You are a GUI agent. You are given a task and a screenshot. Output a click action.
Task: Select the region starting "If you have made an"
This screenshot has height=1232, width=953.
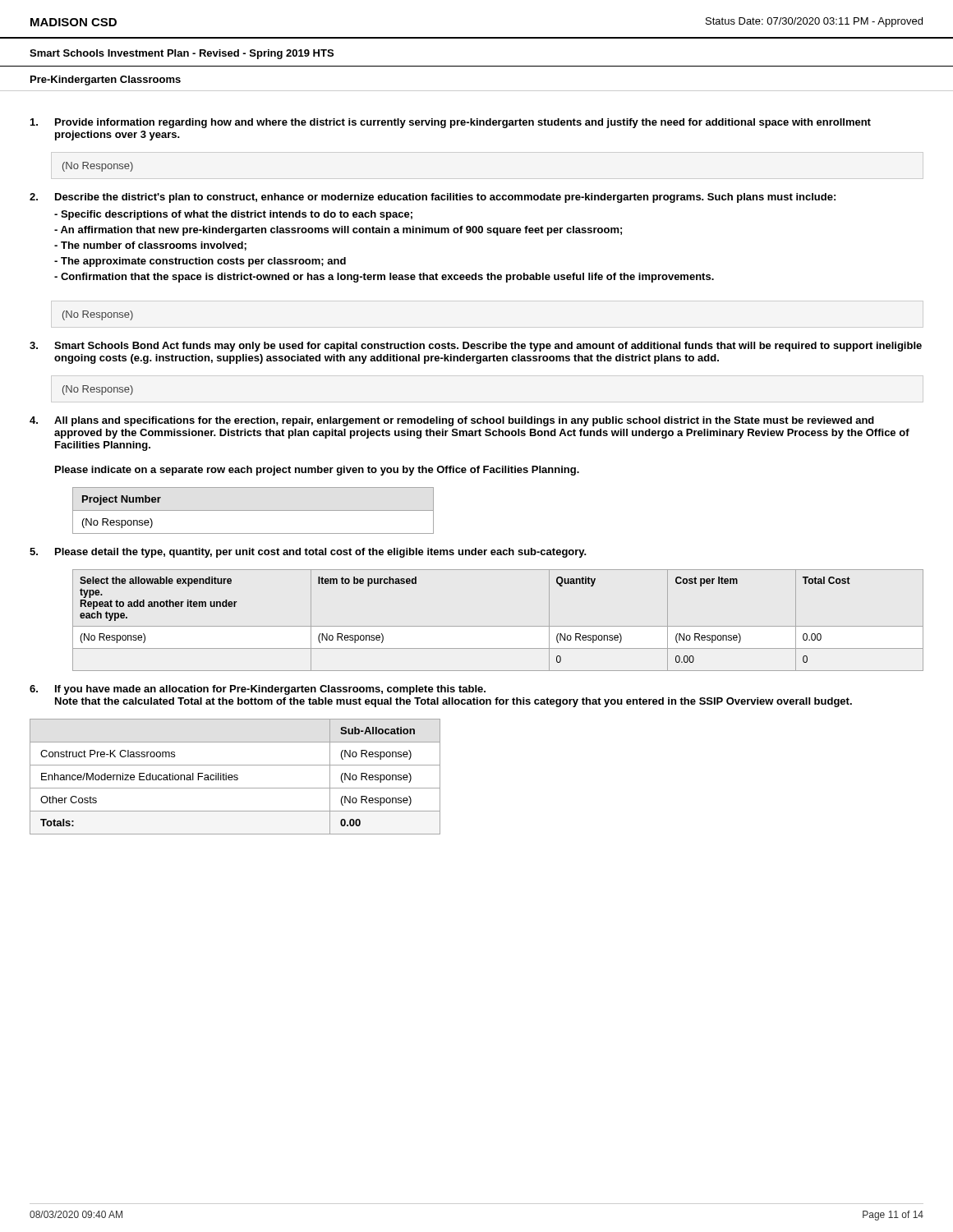(x=453, y=695)
